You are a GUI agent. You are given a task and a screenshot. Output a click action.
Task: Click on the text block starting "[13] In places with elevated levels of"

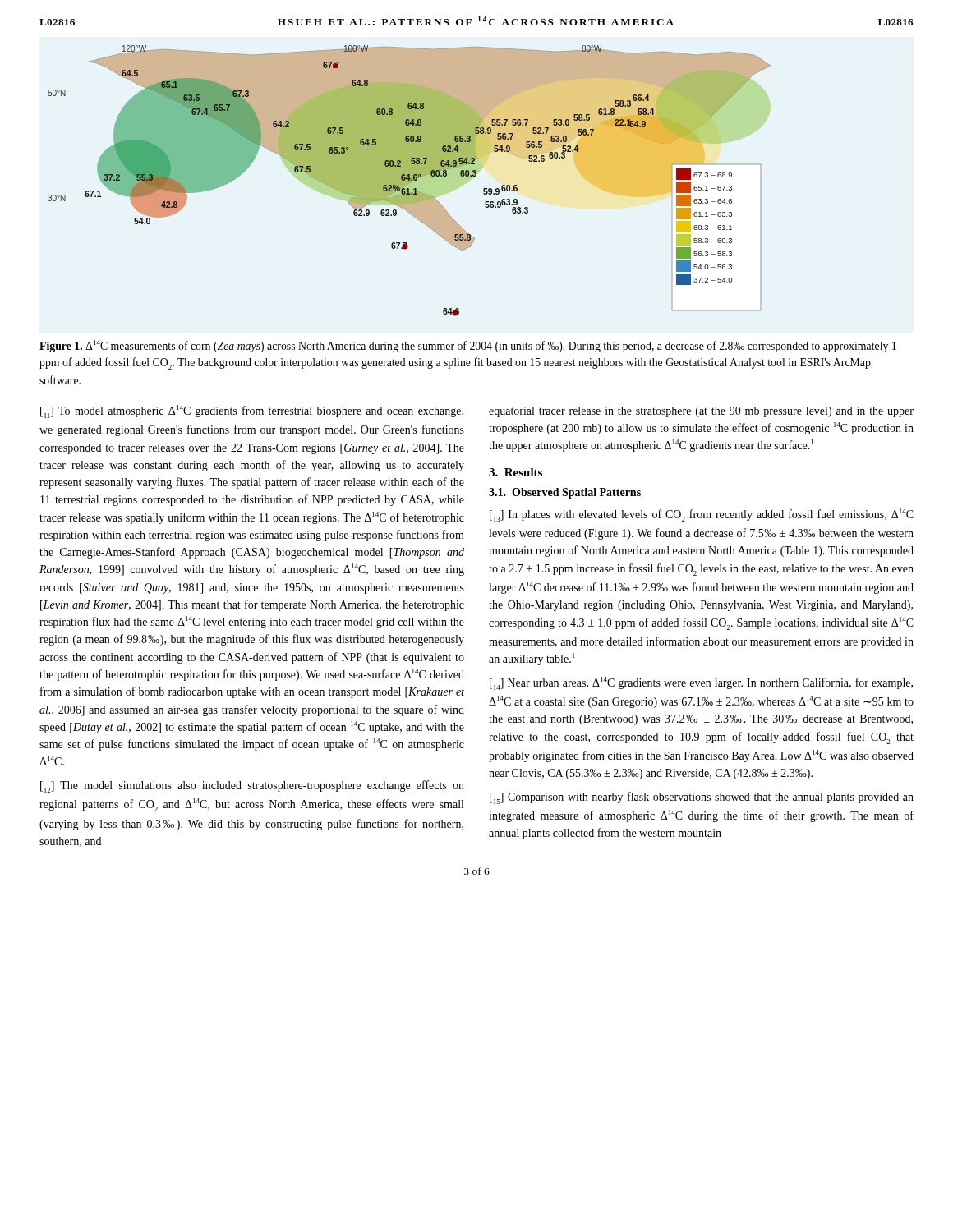(701, 586)
